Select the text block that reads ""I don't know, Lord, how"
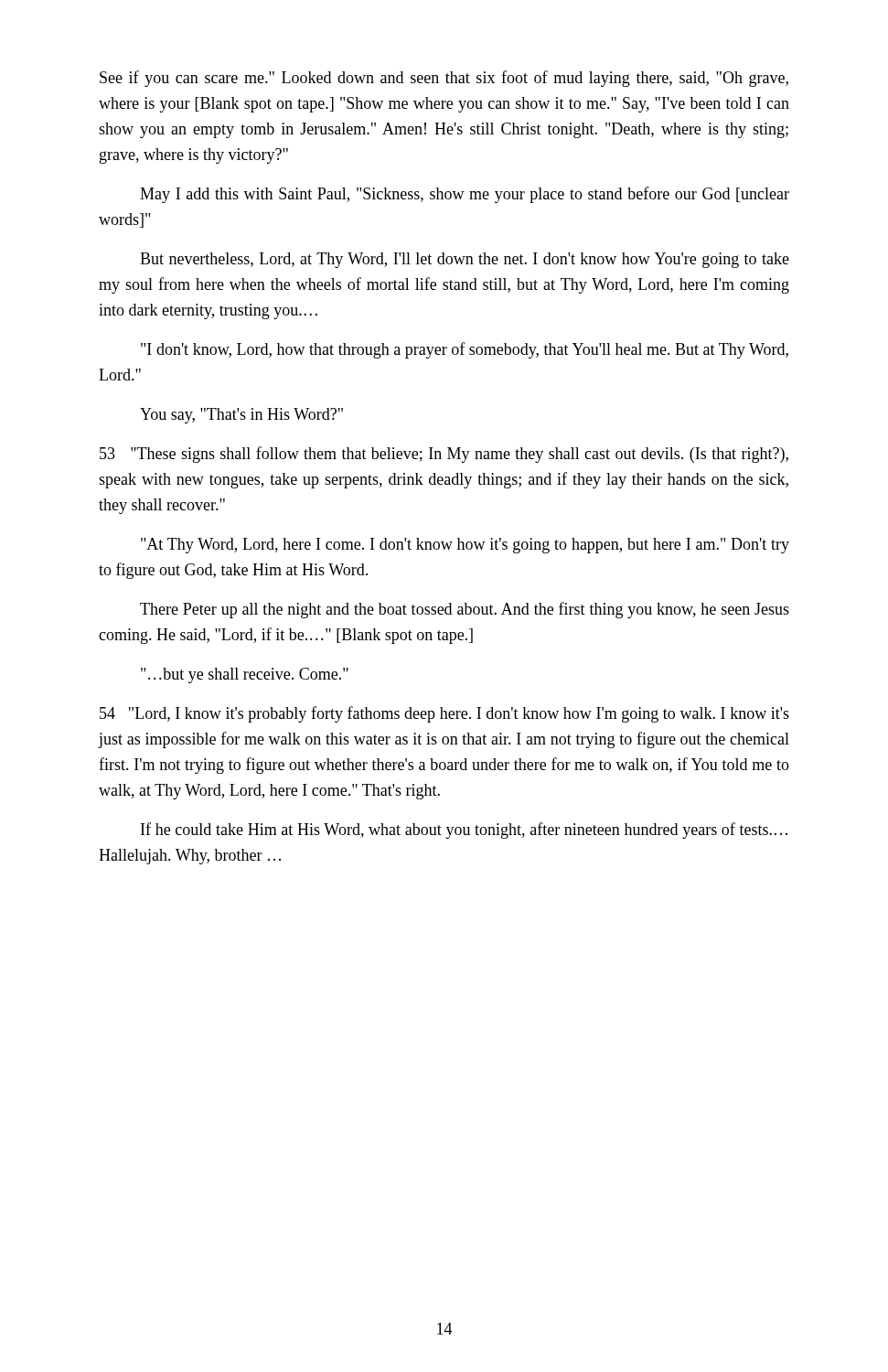Image resolution: width=888 pixels, height=1372 pixels. 444,363
